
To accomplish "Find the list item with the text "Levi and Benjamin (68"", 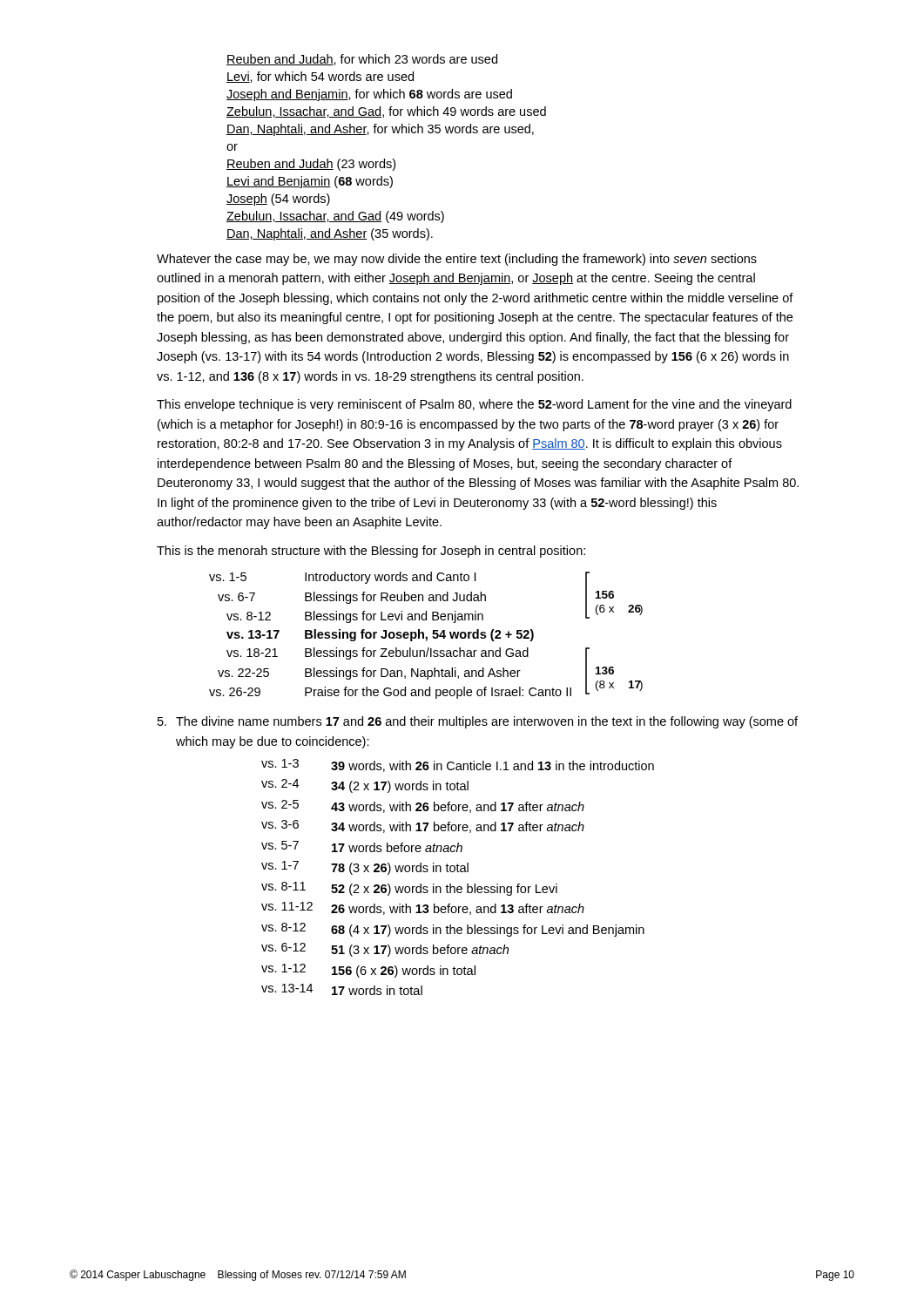I will pyautogui.click(x=310, y=181).
